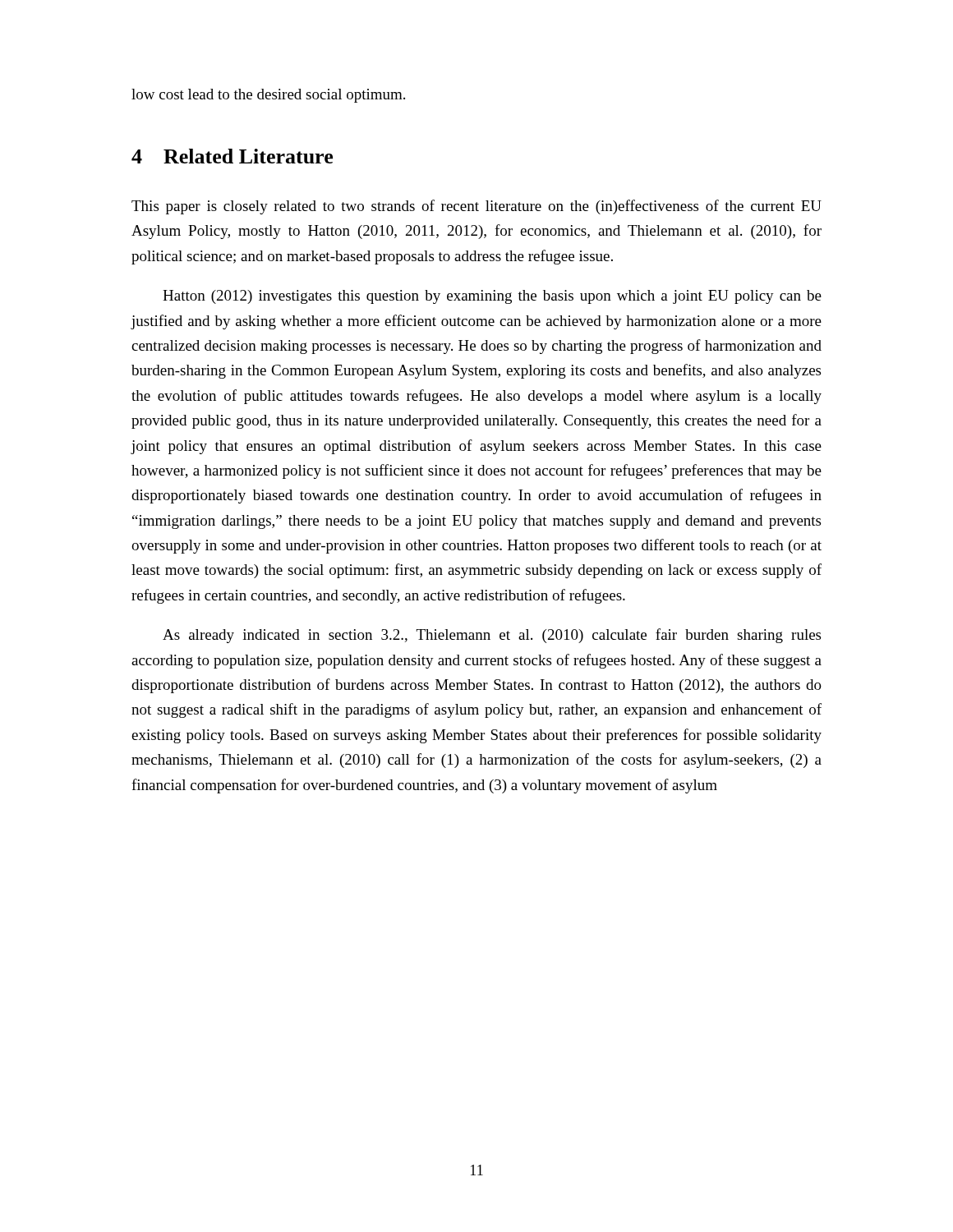Navigate to the text starting "This paper is closely related to"

pos(476,231)
